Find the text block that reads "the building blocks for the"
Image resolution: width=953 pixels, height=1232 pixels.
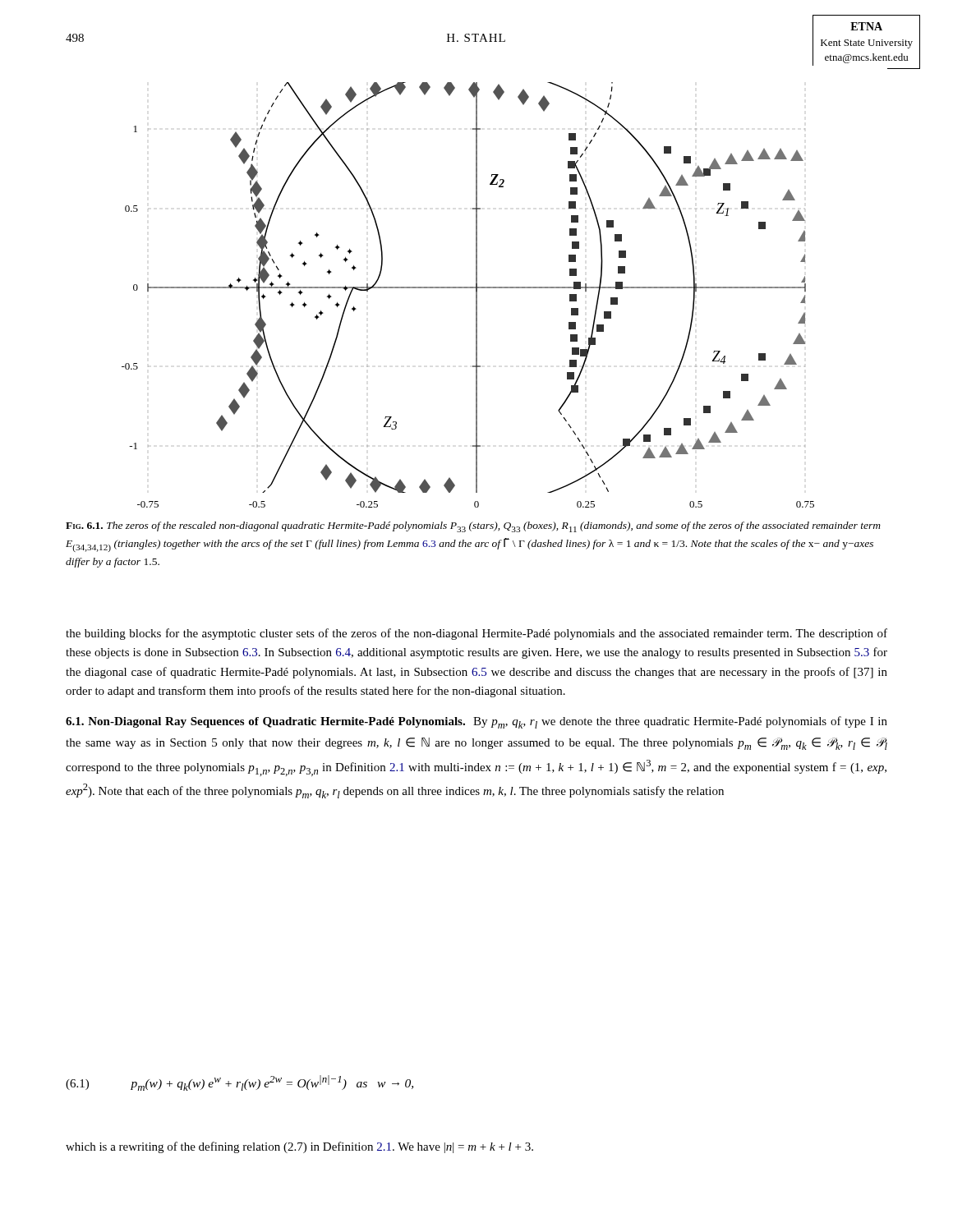(476, 714)
